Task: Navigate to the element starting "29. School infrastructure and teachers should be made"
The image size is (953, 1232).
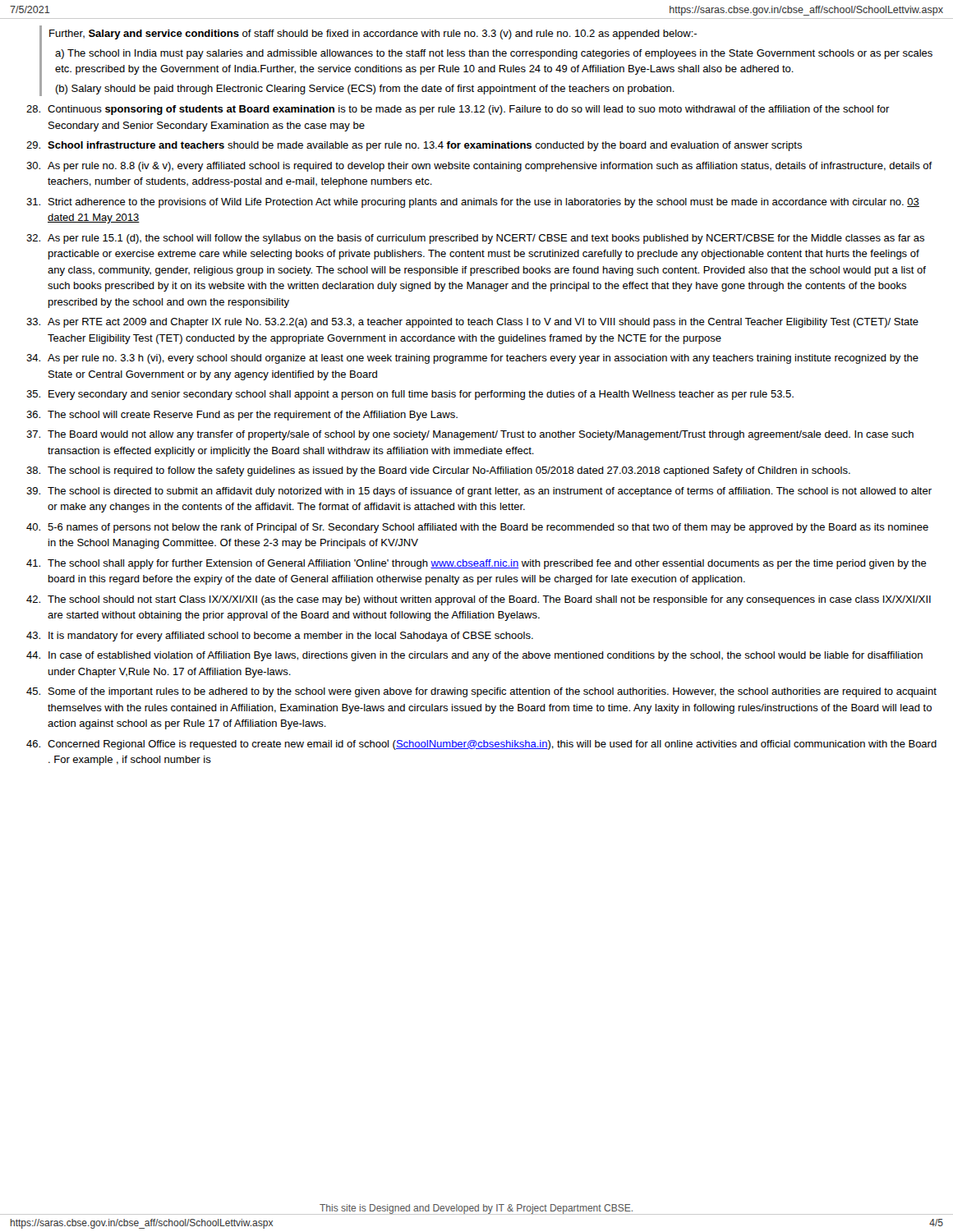Action: [x=476, y=145]
